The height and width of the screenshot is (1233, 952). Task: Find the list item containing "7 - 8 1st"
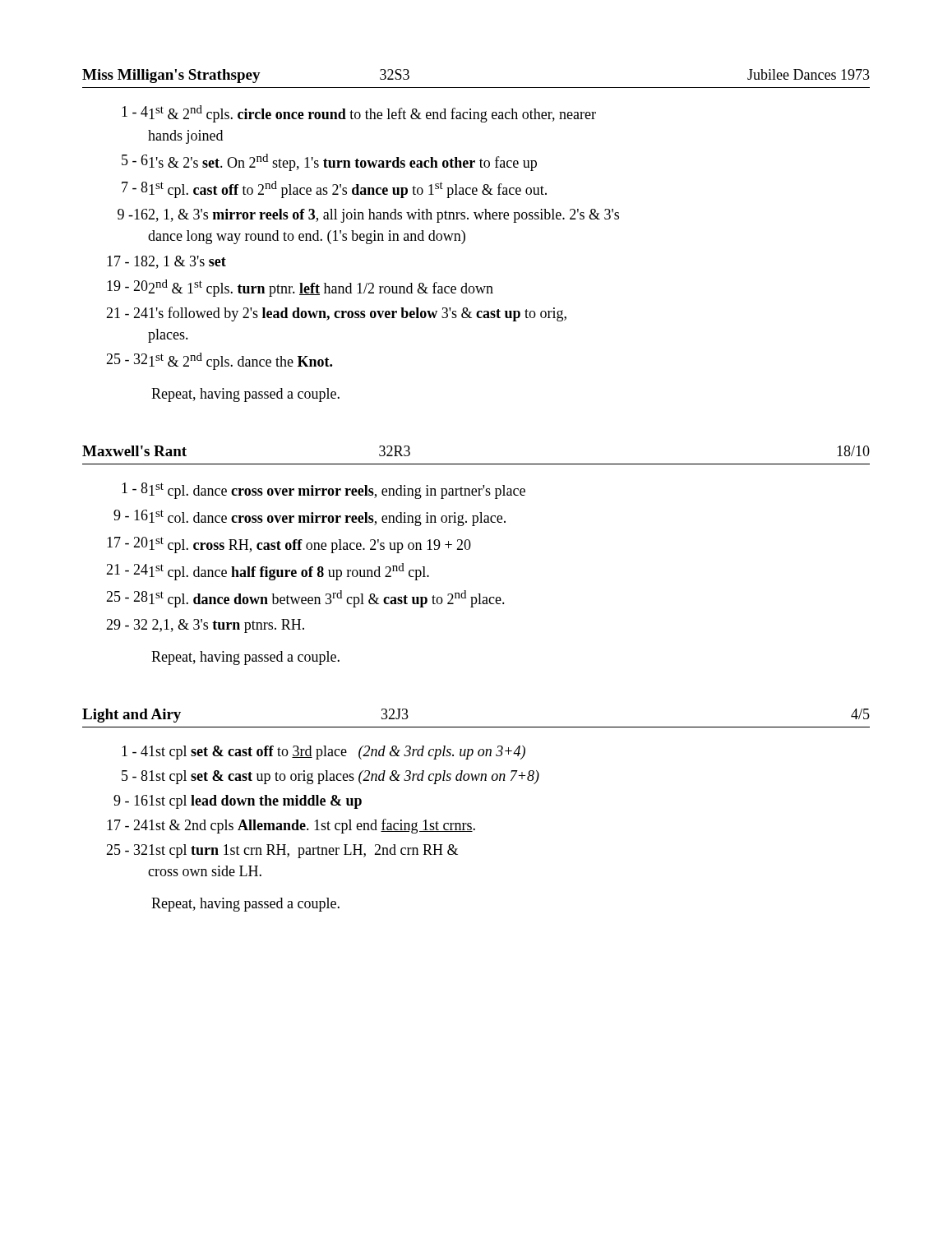click(x=476, y=189)
